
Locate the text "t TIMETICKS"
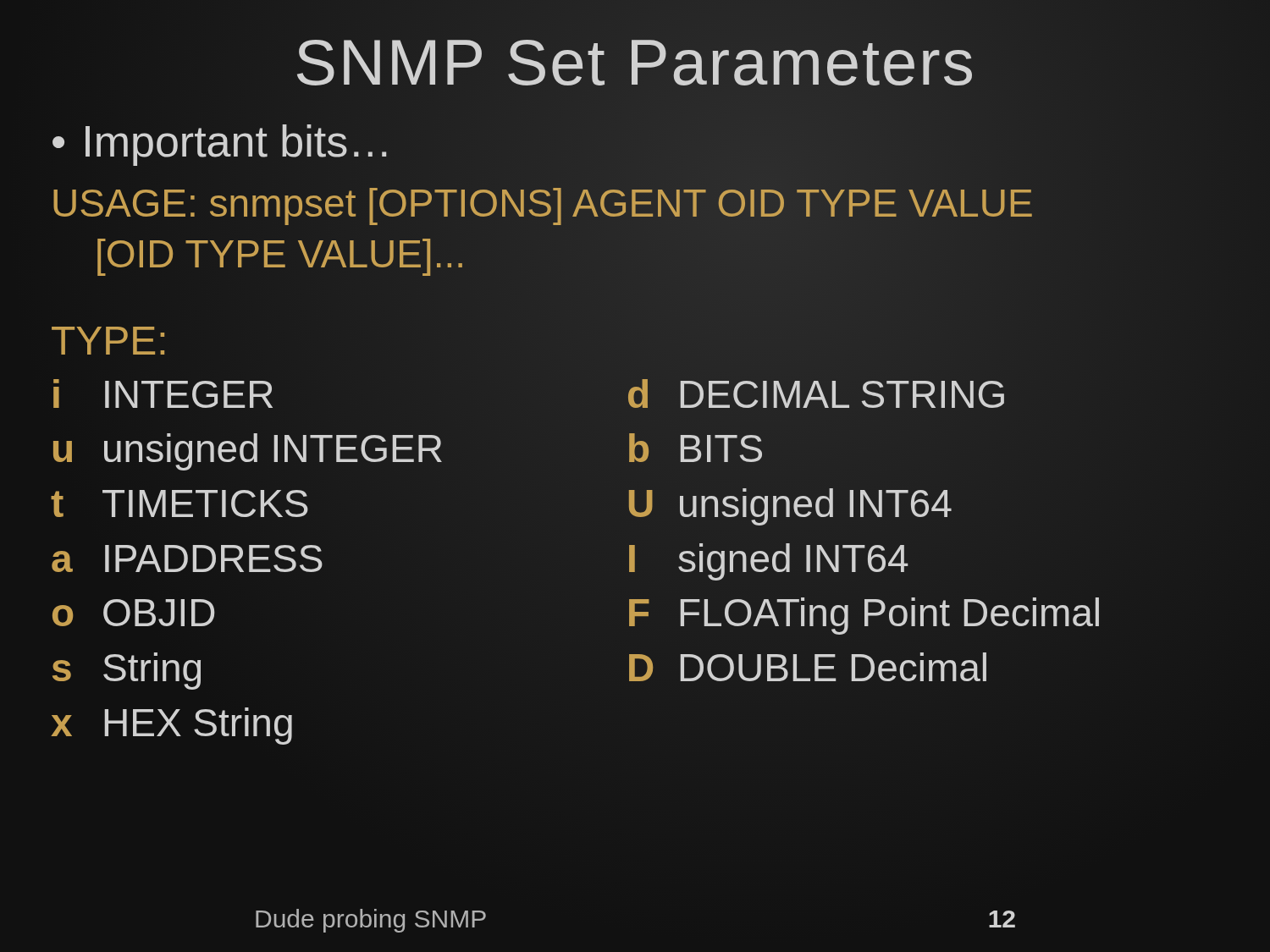[x=180, y=504]
